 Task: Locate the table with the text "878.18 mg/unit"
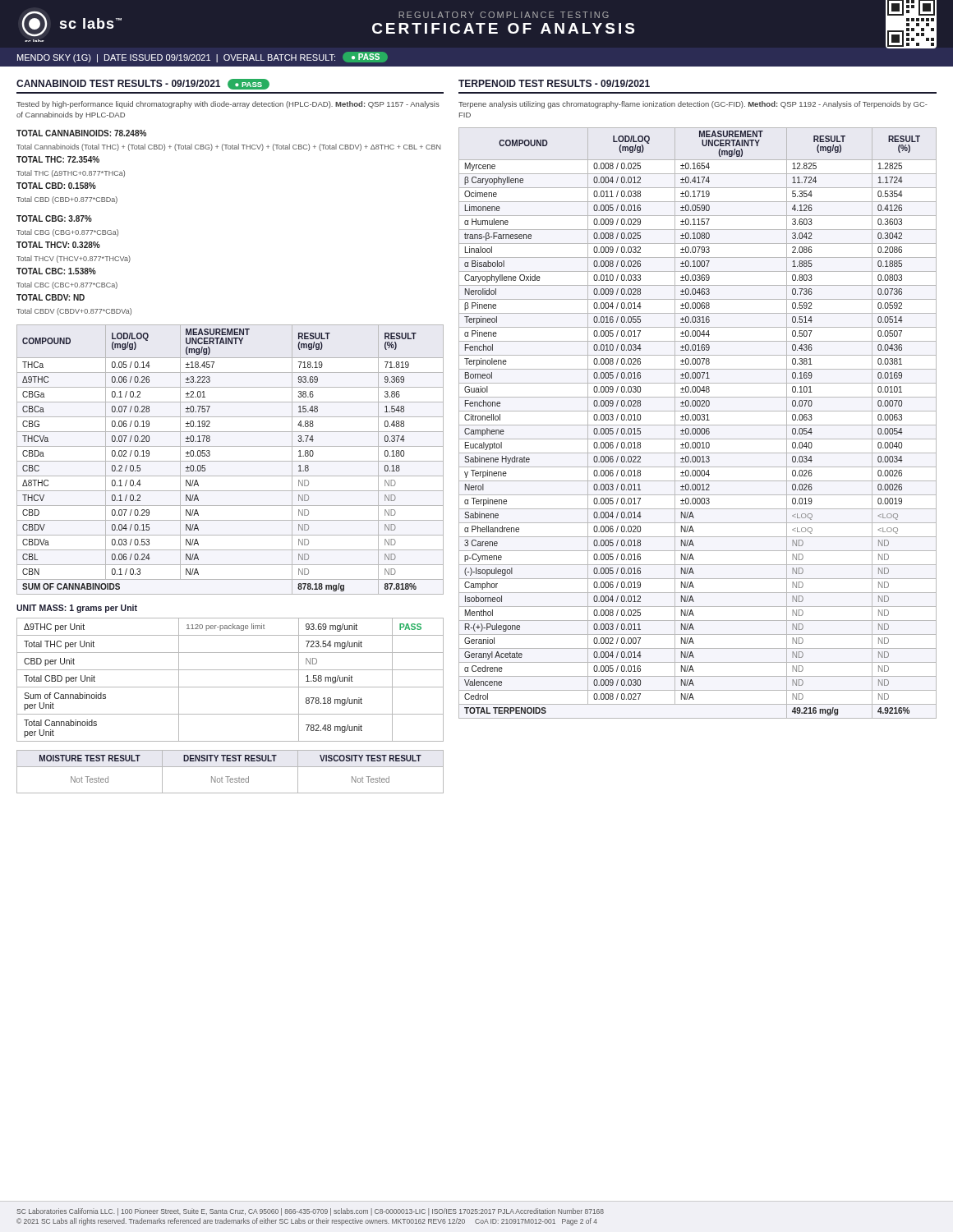point(230,679)
